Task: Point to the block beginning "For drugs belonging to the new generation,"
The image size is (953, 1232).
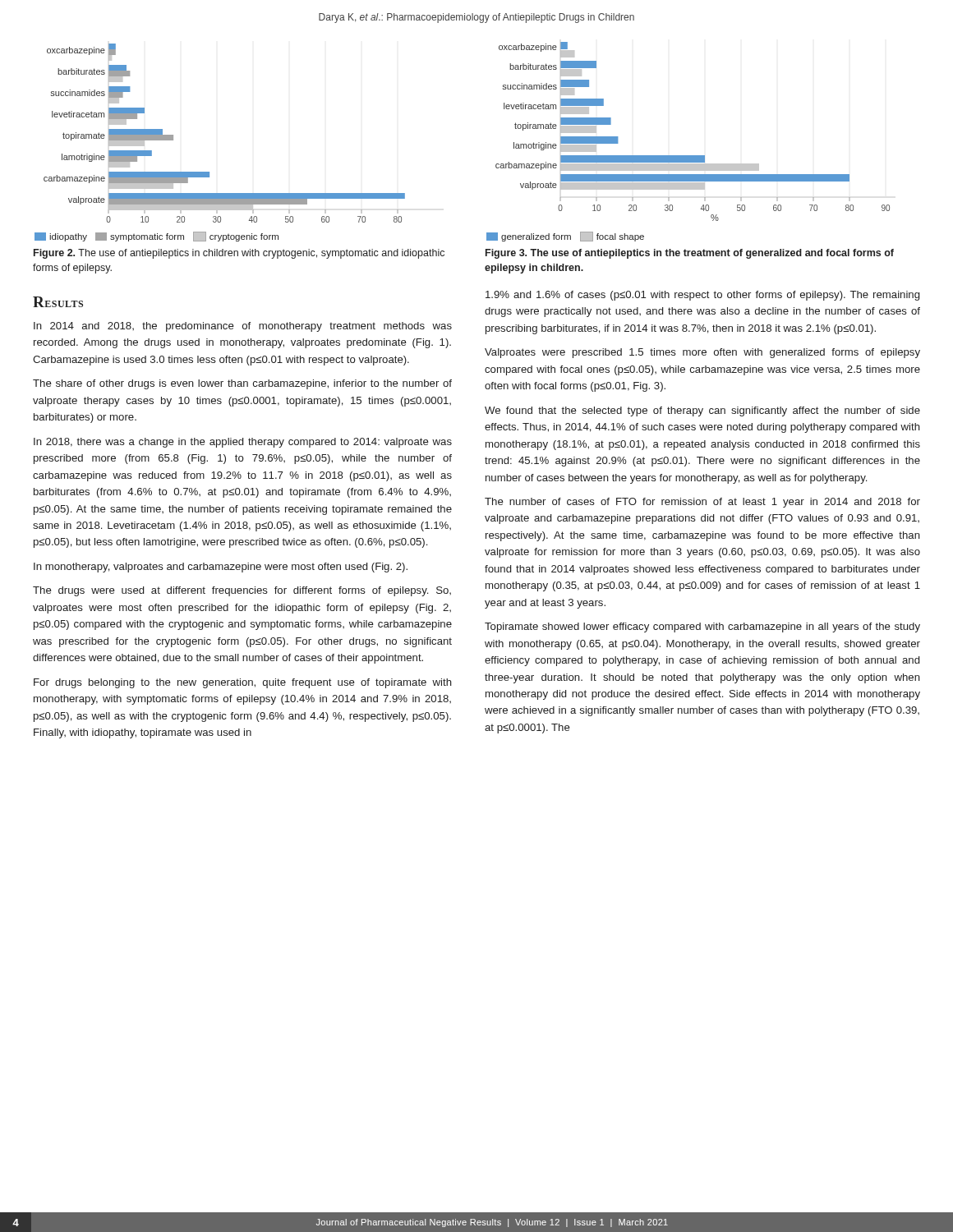Action: (x=242, y=707)
